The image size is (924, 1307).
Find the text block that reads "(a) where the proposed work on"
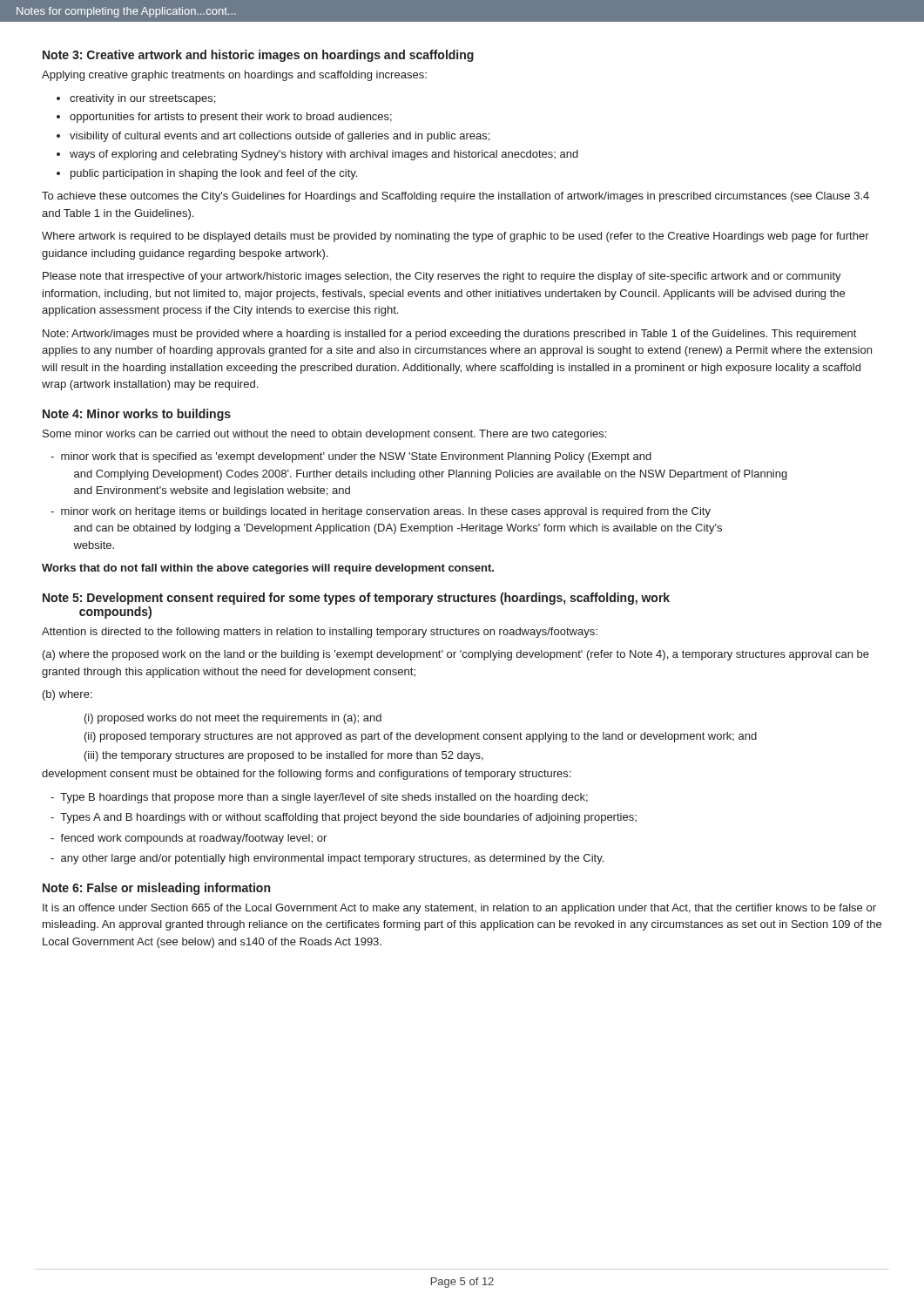[x=462, y=663]
